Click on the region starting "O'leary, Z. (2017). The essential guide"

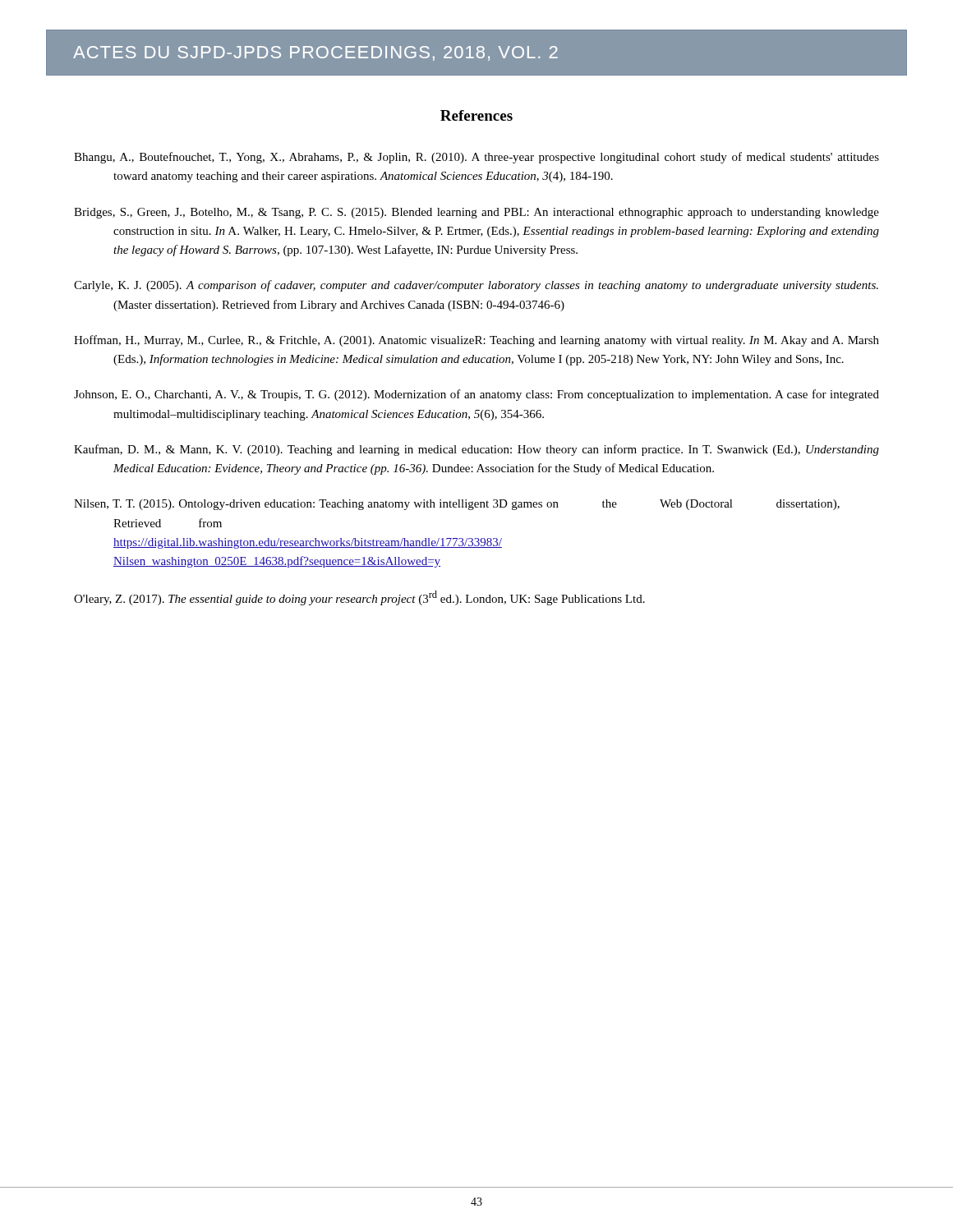coord(360,597)
